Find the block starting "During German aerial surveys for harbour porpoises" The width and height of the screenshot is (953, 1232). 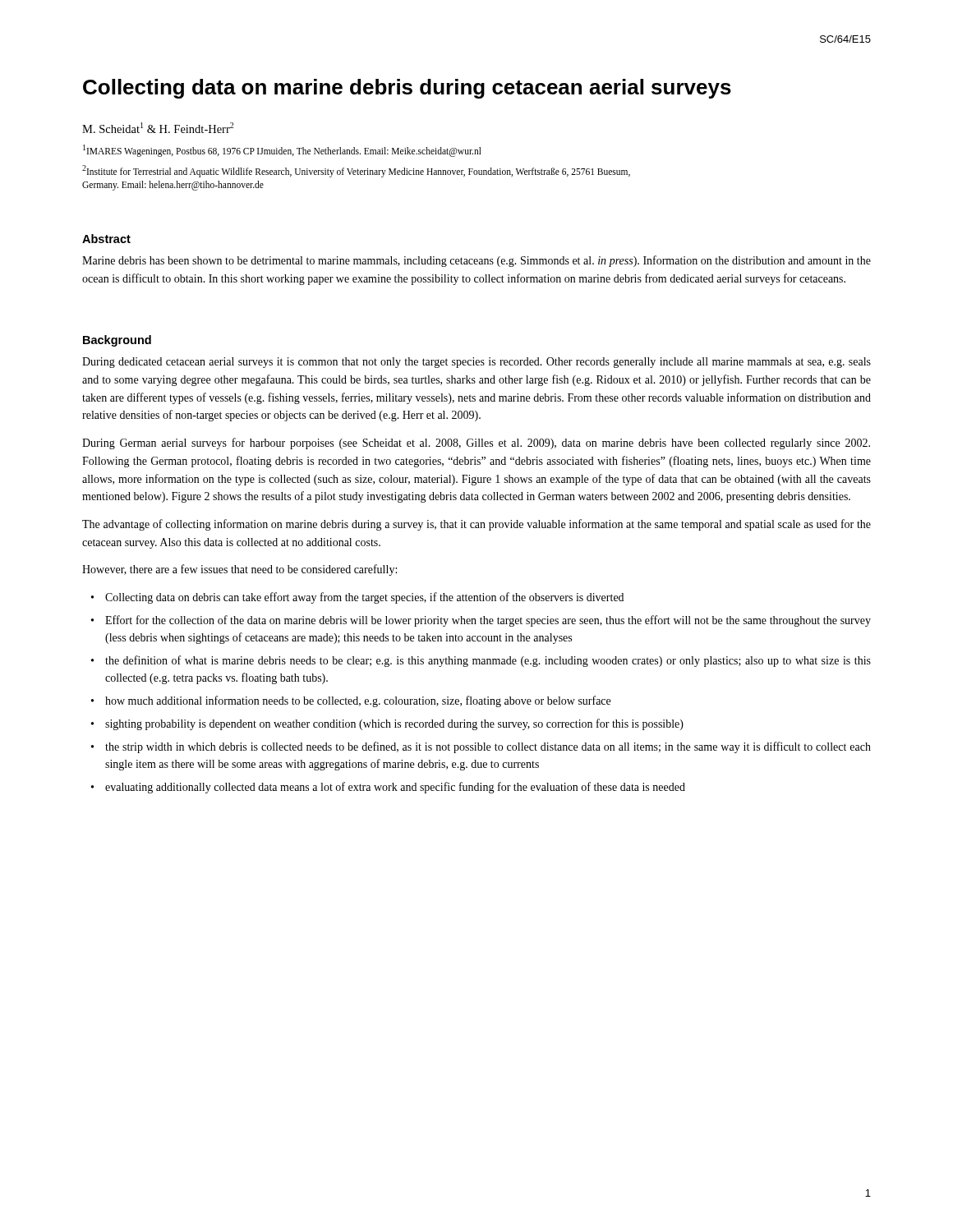pyautogui.click(x=476, y=470)
